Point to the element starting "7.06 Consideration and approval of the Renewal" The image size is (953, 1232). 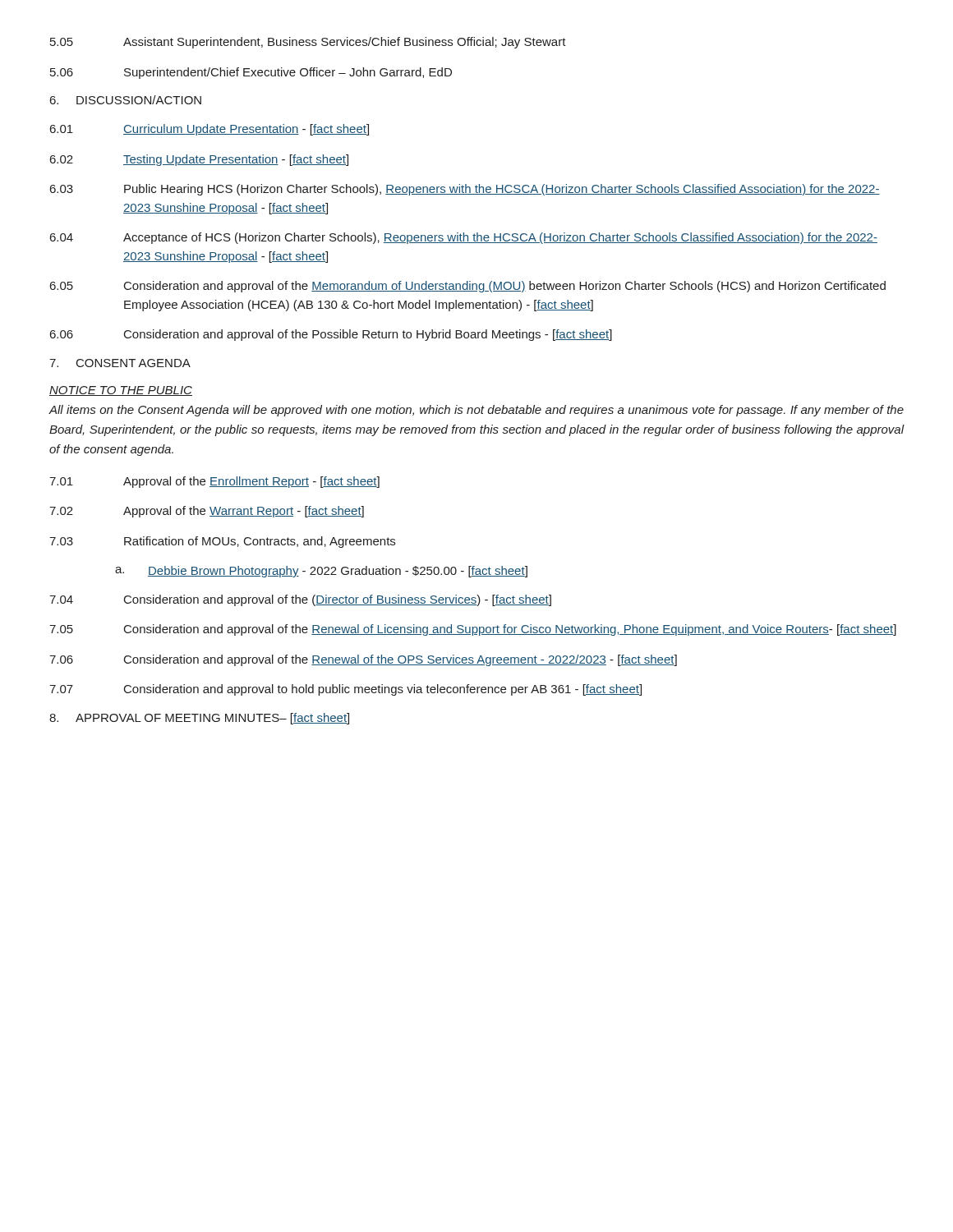476,659
